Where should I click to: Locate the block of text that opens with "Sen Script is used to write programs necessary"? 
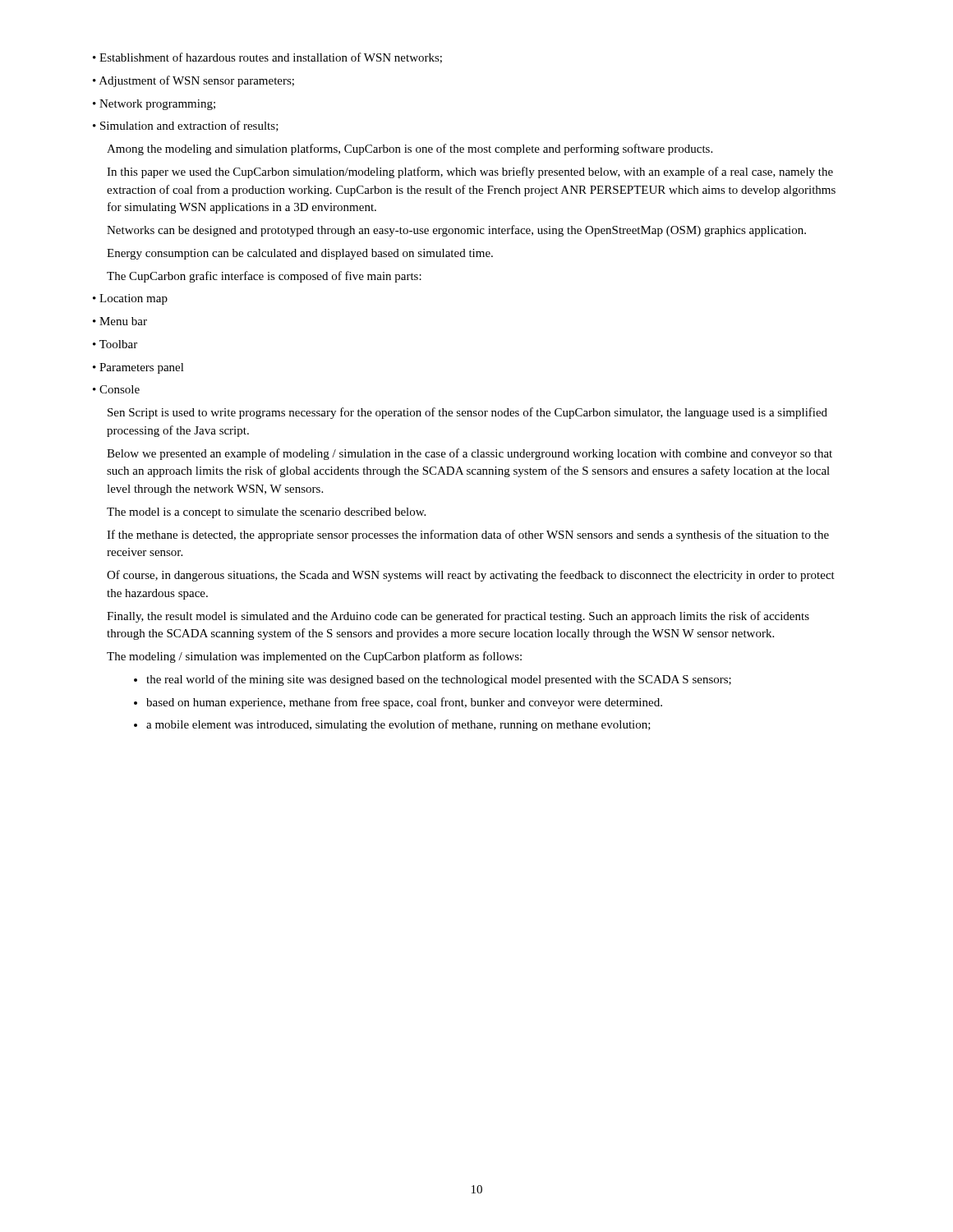467,421
